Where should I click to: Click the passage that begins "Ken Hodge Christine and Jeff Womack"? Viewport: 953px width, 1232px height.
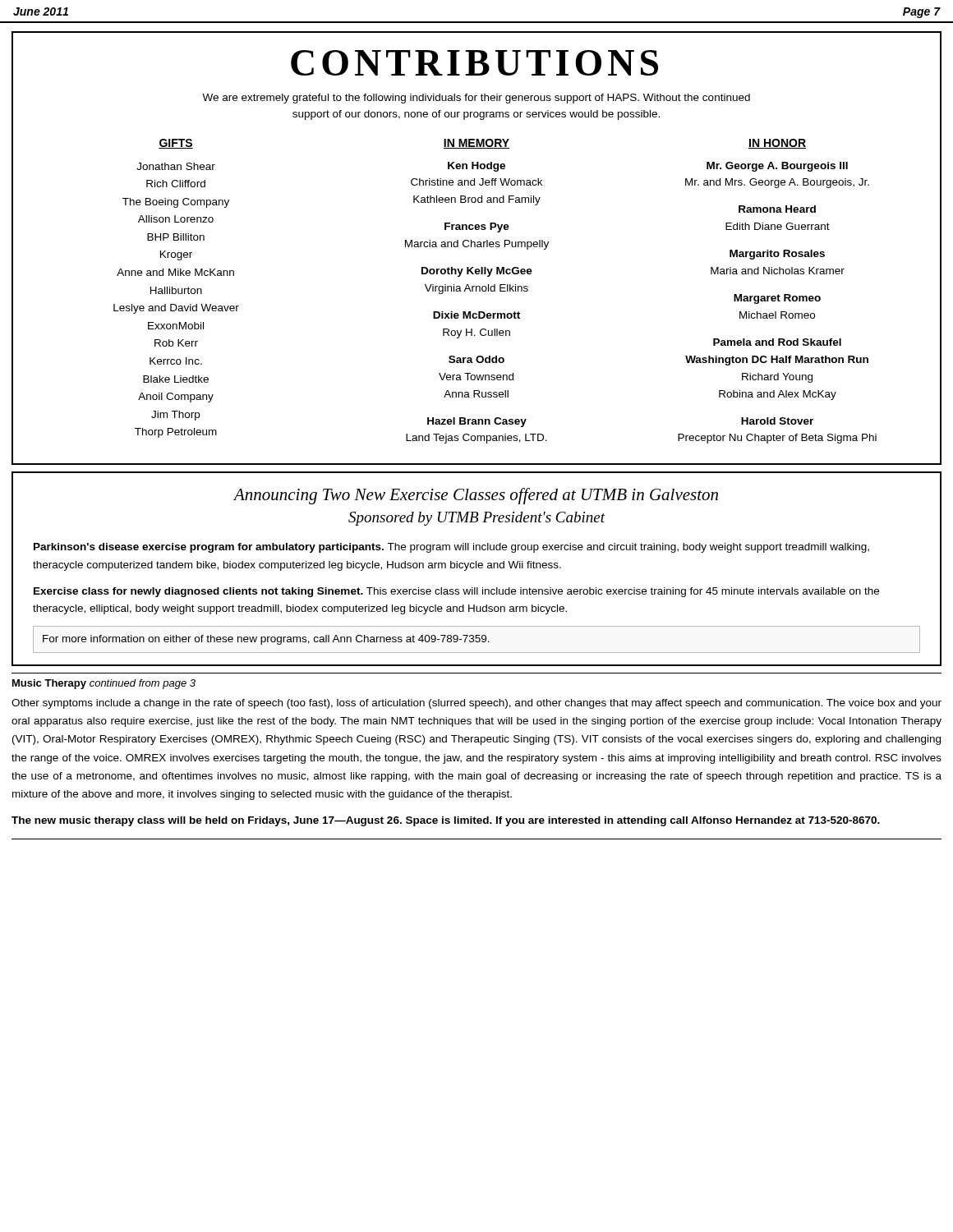tap(476, 183)
